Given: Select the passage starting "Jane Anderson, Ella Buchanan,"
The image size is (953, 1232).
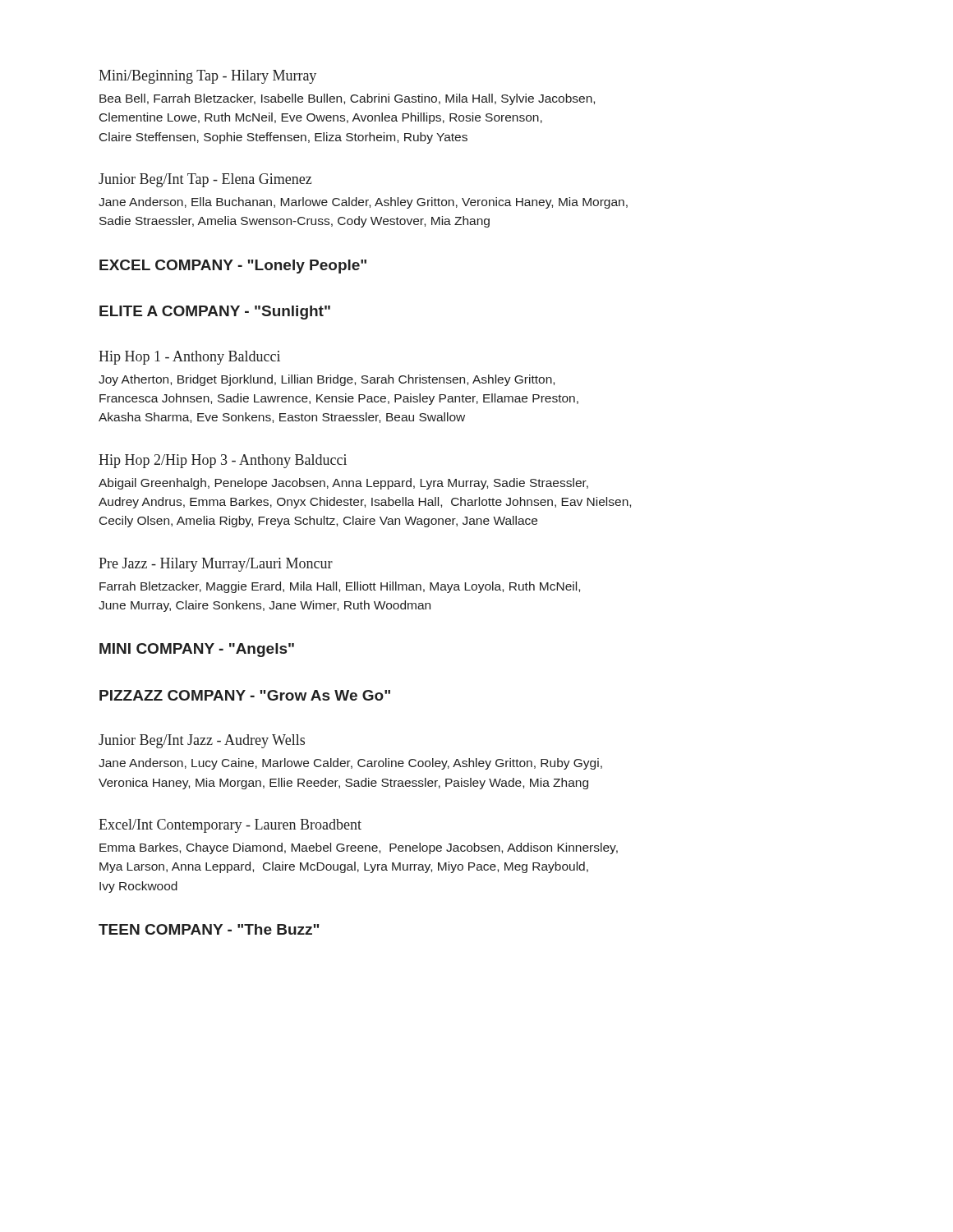Looking at the screenshot, I should 364,211.
